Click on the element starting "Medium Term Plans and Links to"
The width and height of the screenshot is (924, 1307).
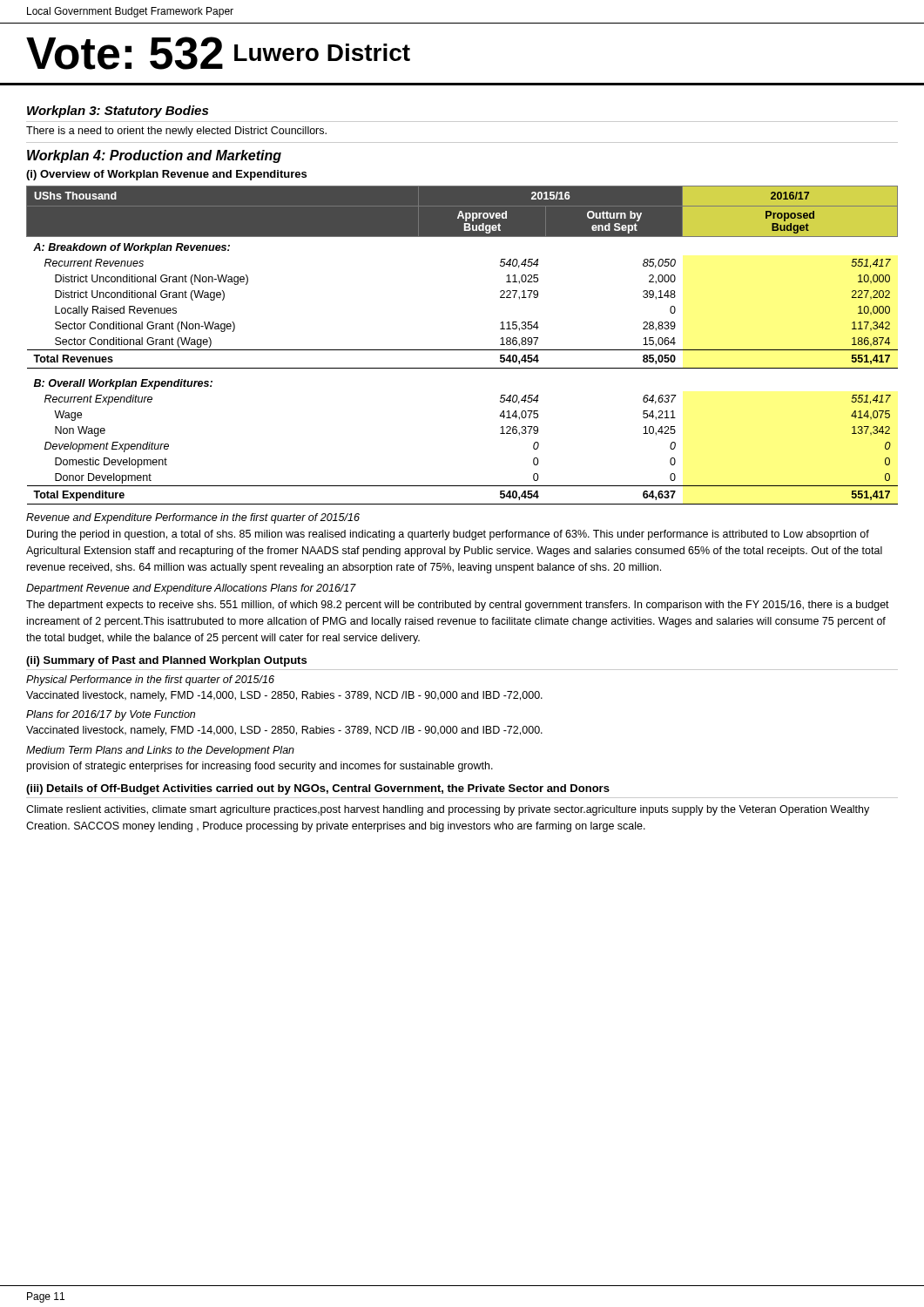tap(160, 750)
